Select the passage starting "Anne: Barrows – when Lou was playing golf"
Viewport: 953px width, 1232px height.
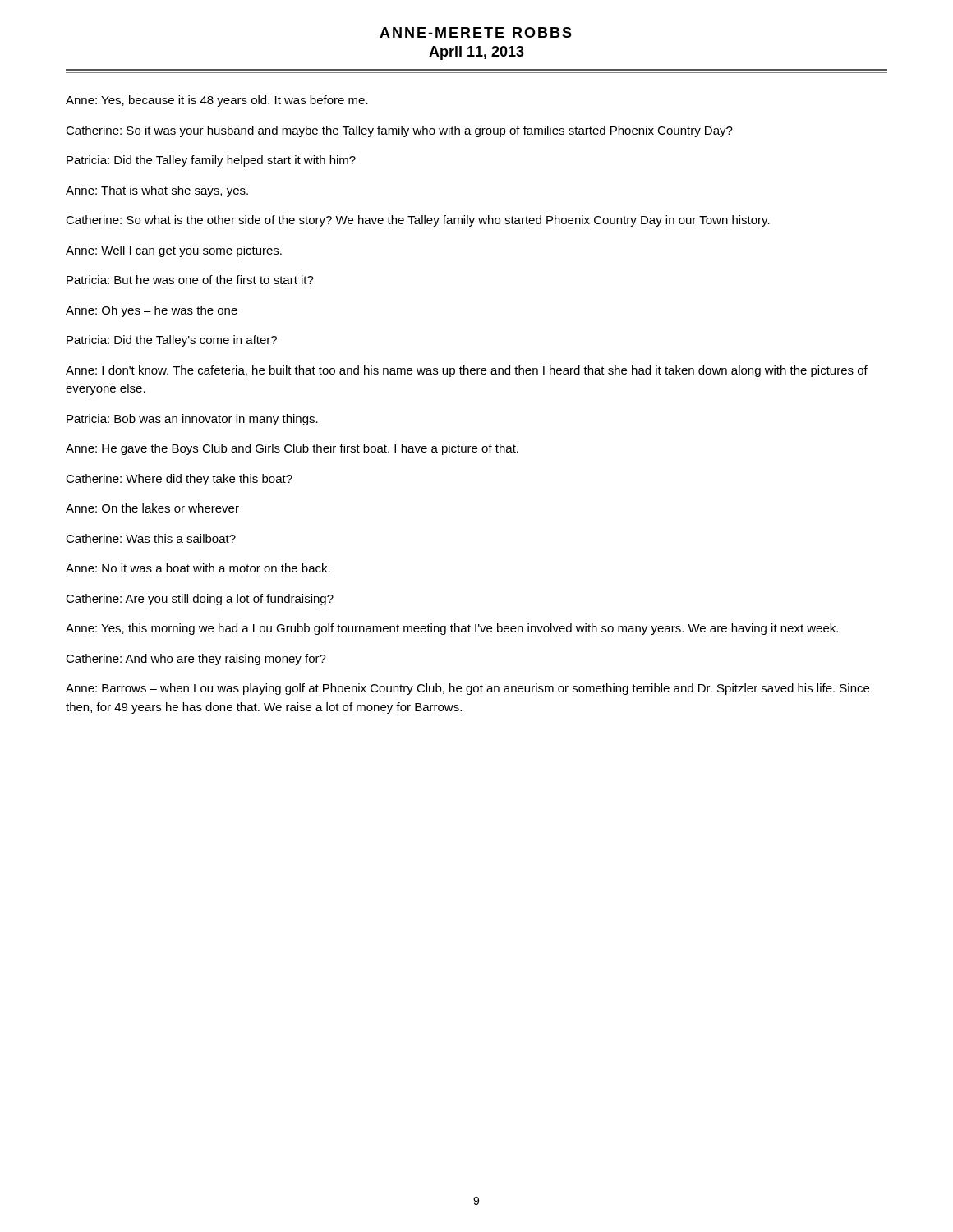468,697
